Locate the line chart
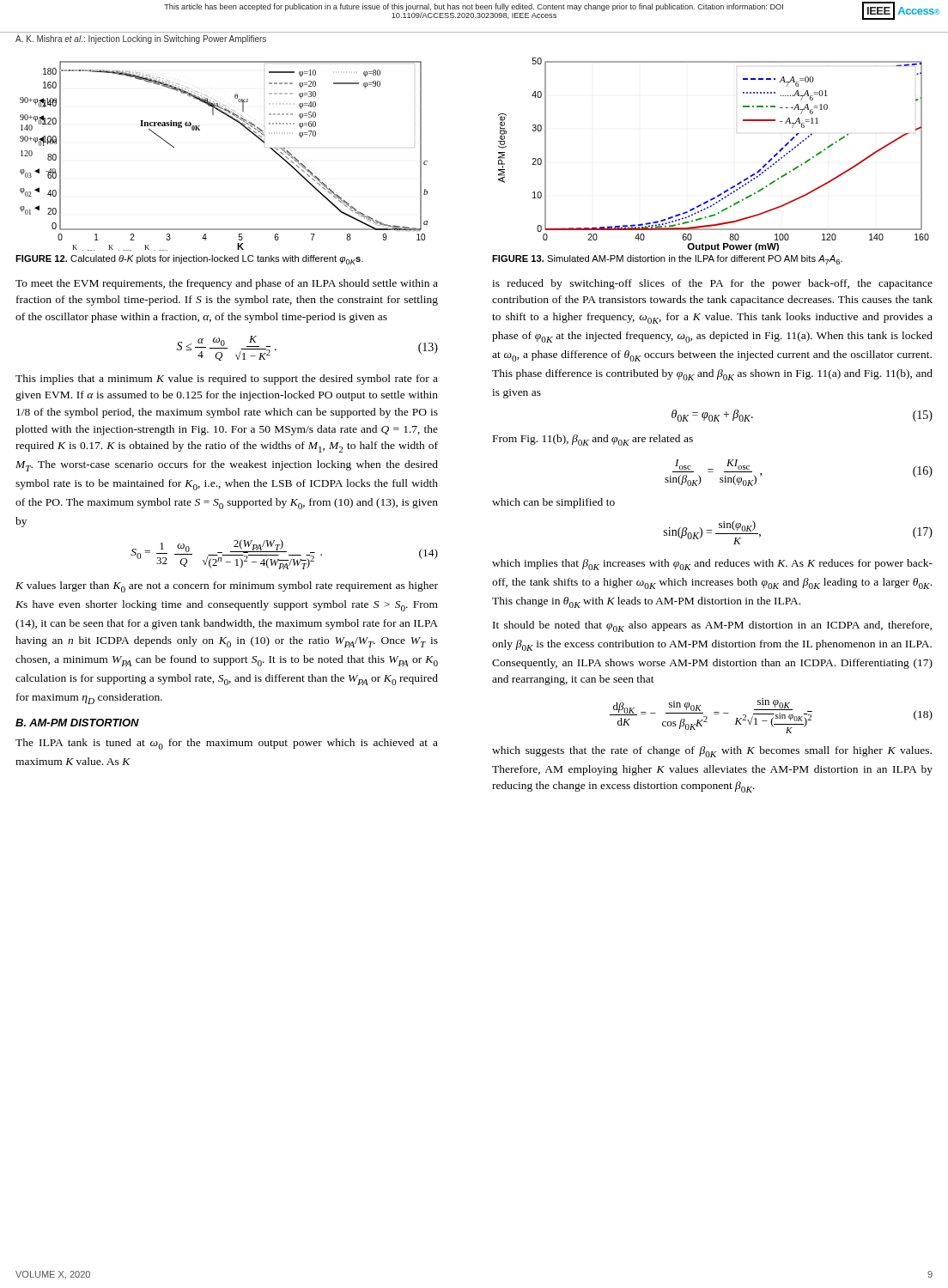Screen dimensions: 1288x948 click(x=712, y=152)
